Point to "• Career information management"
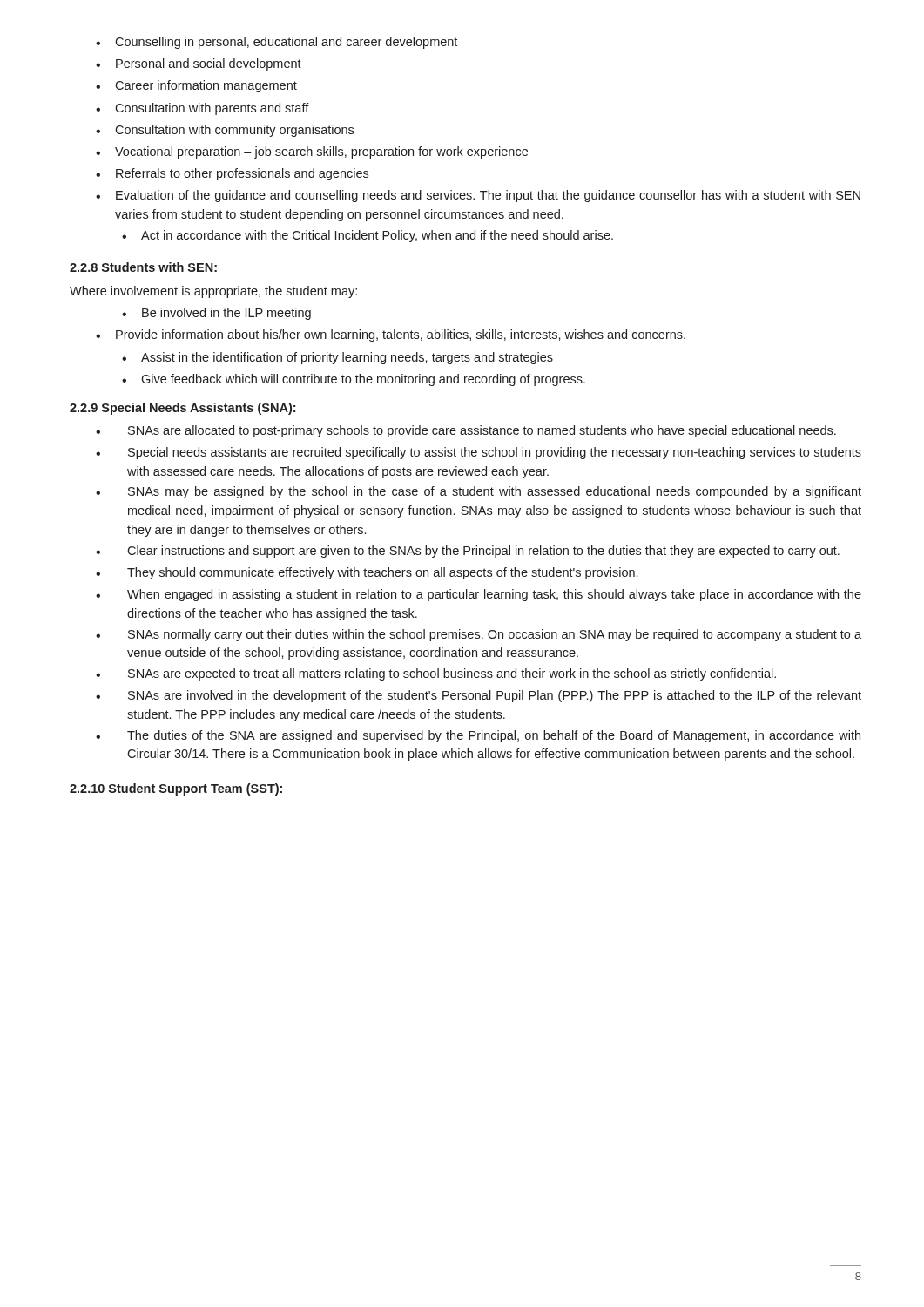This screenshot has height=1307, width=924. tap(196, 86)
